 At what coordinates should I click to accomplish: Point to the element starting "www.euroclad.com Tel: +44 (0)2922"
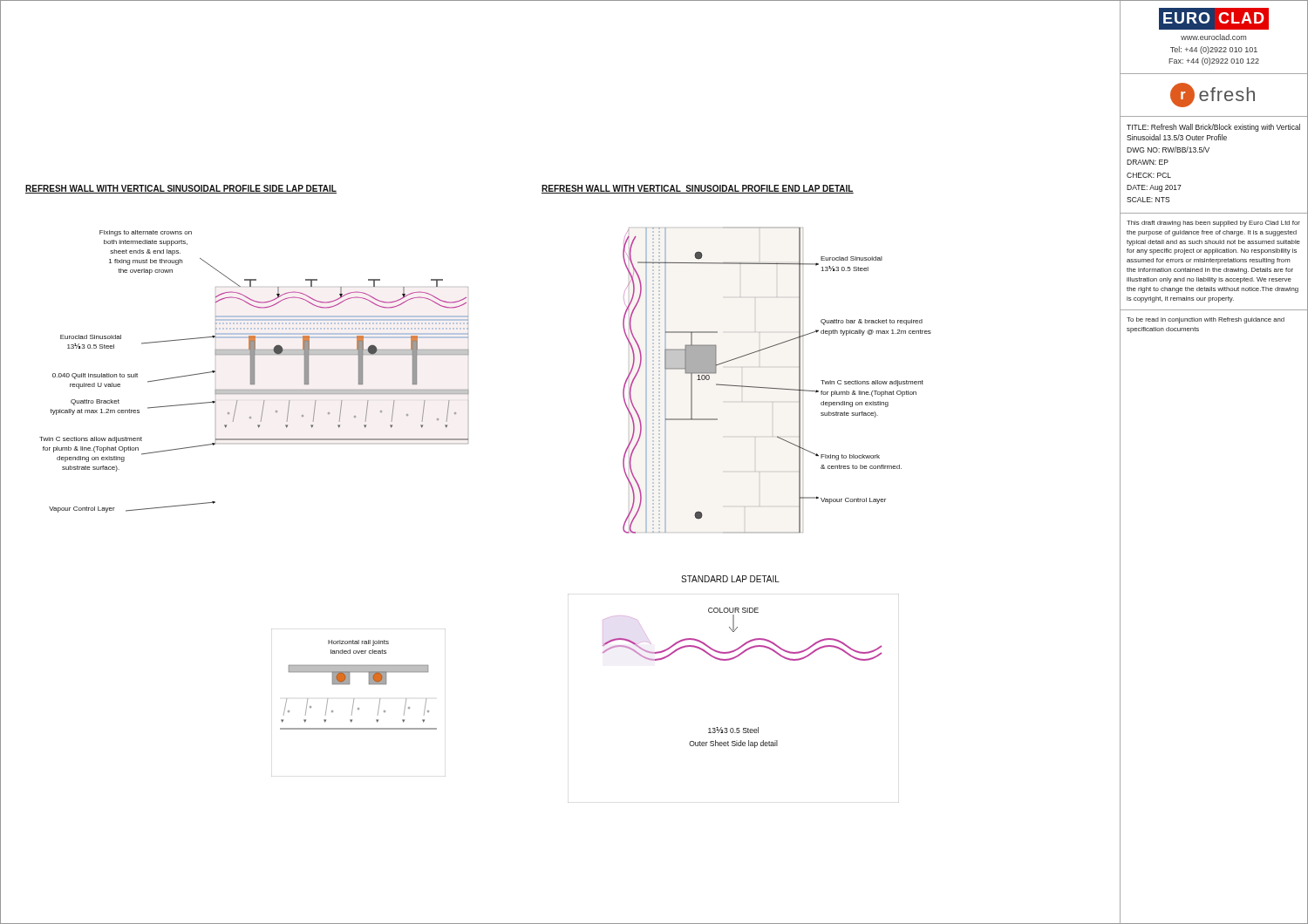1214,49
